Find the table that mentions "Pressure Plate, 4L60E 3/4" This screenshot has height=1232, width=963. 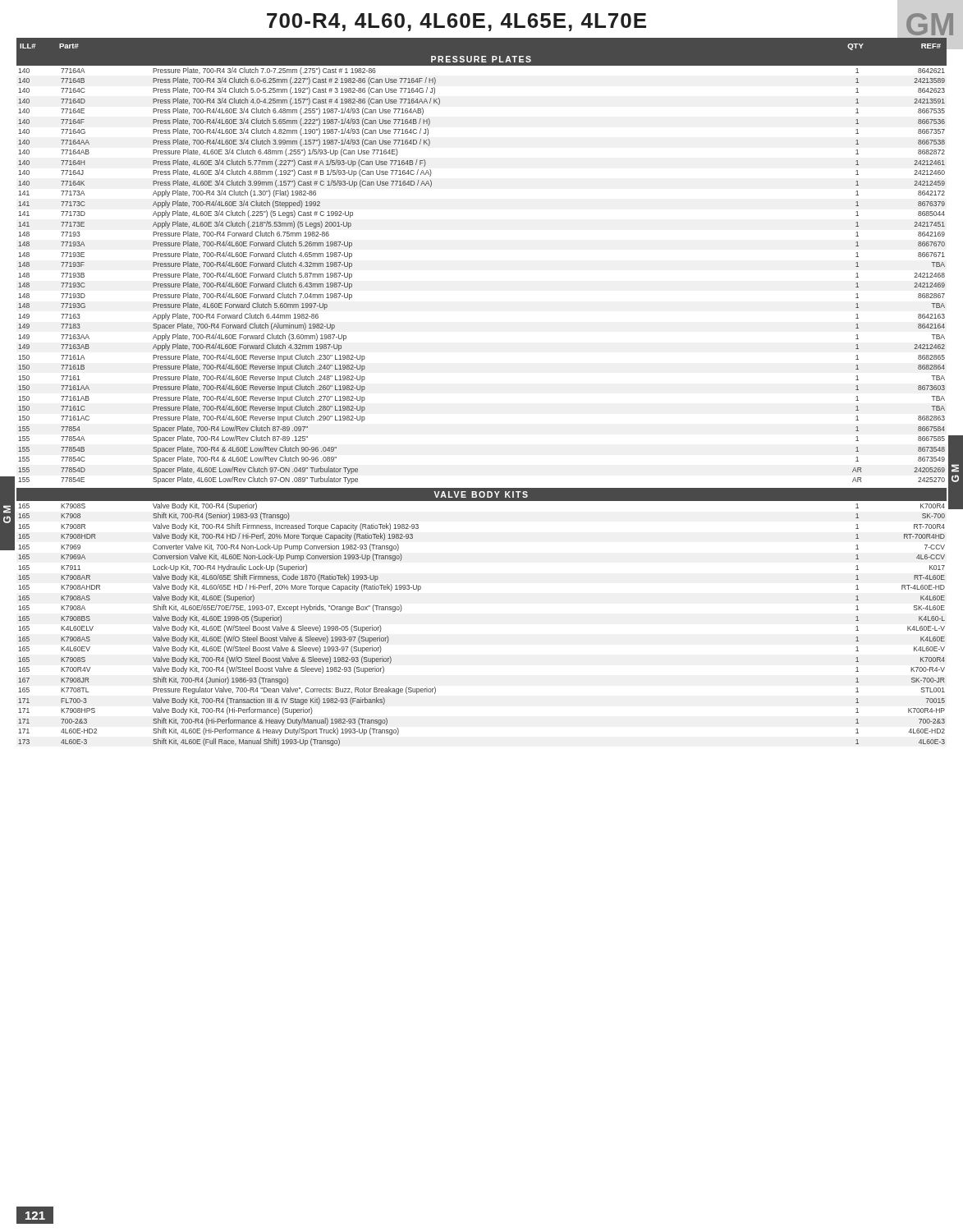[482, 276]
